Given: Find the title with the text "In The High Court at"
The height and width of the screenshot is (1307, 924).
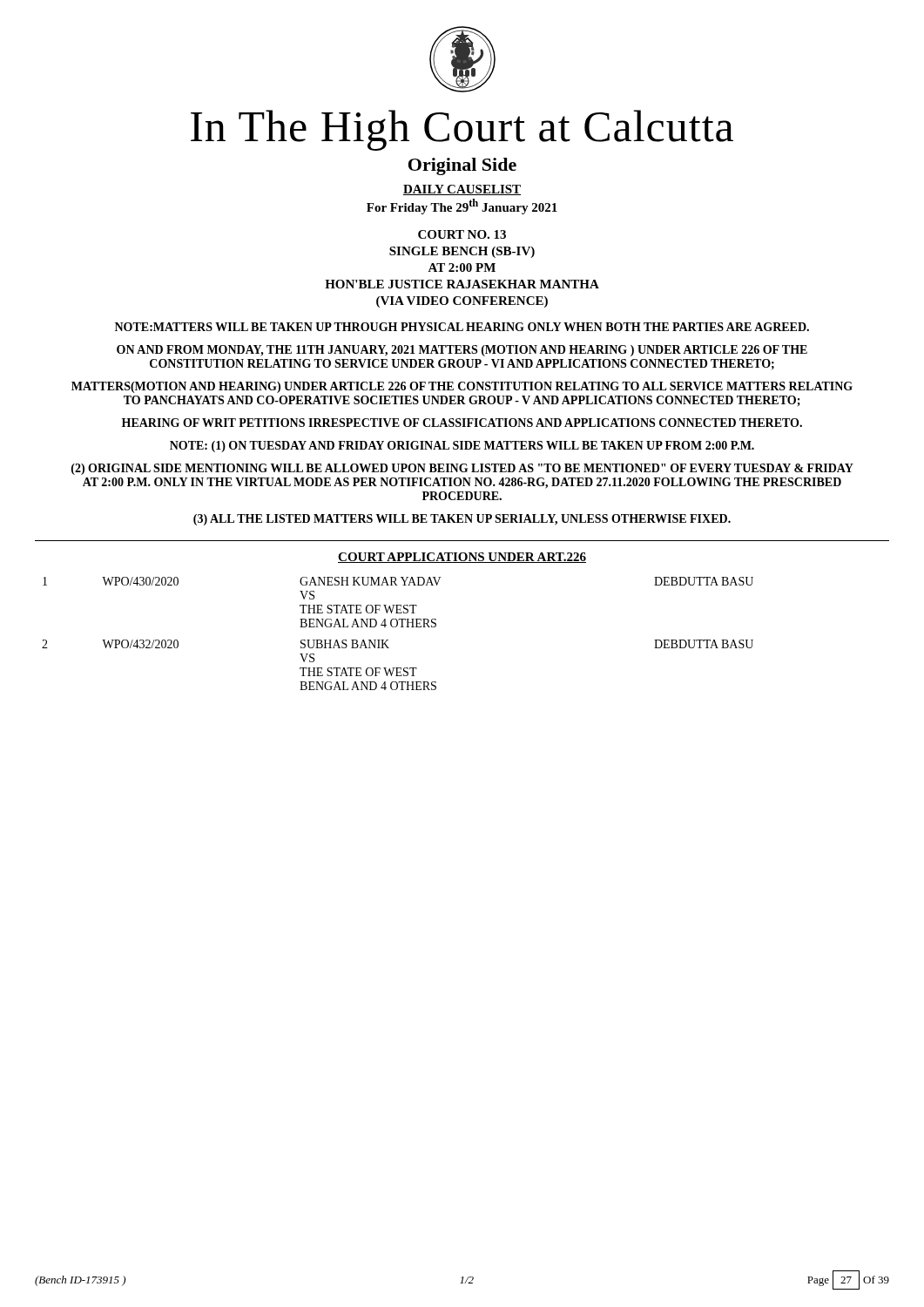Looking at the screenshot, I should 462,126.
